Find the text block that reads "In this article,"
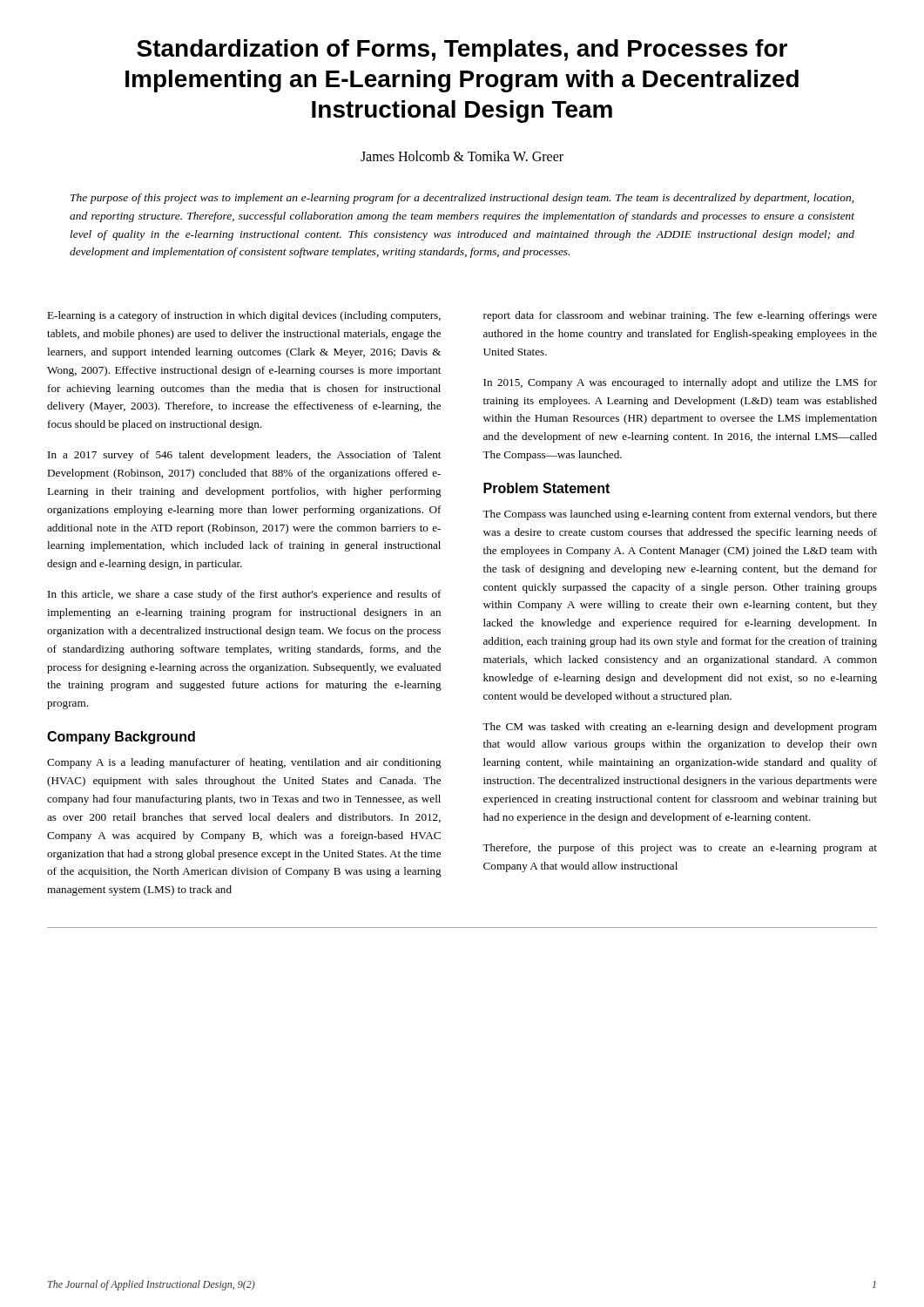 244,648
